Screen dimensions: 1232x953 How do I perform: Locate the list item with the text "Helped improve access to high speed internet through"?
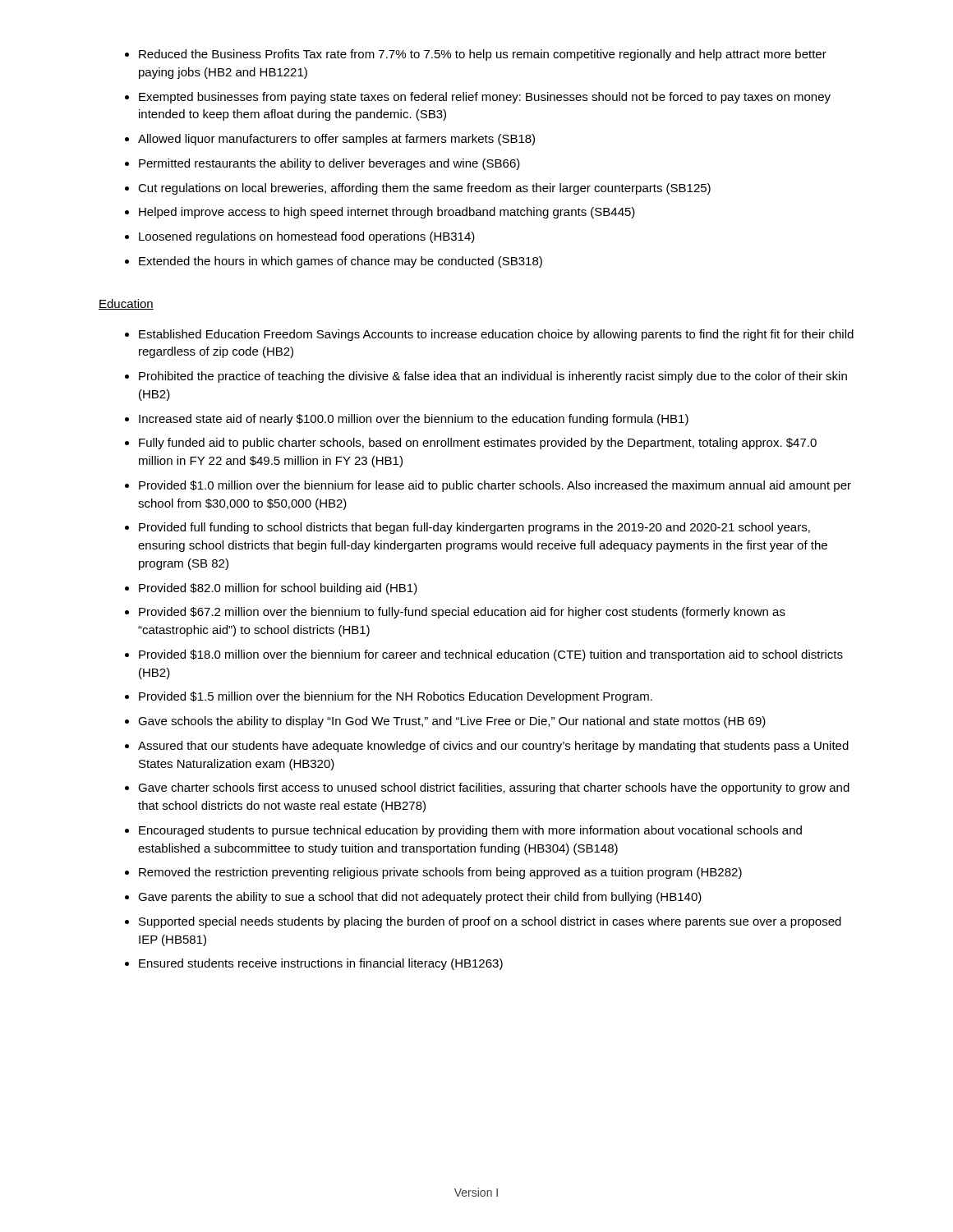click(387, 212)
